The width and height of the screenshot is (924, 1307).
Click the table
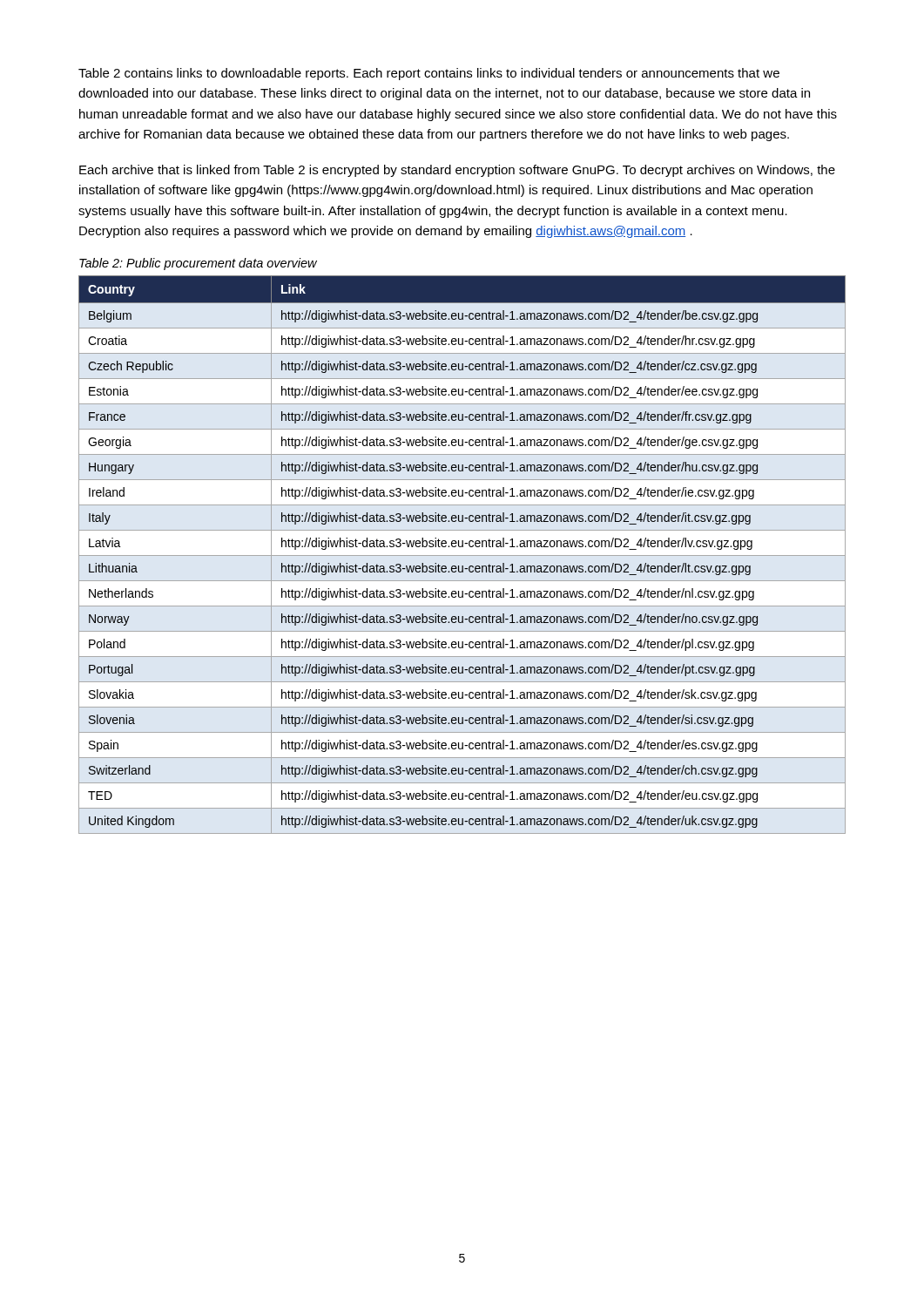tap(462, 555)
